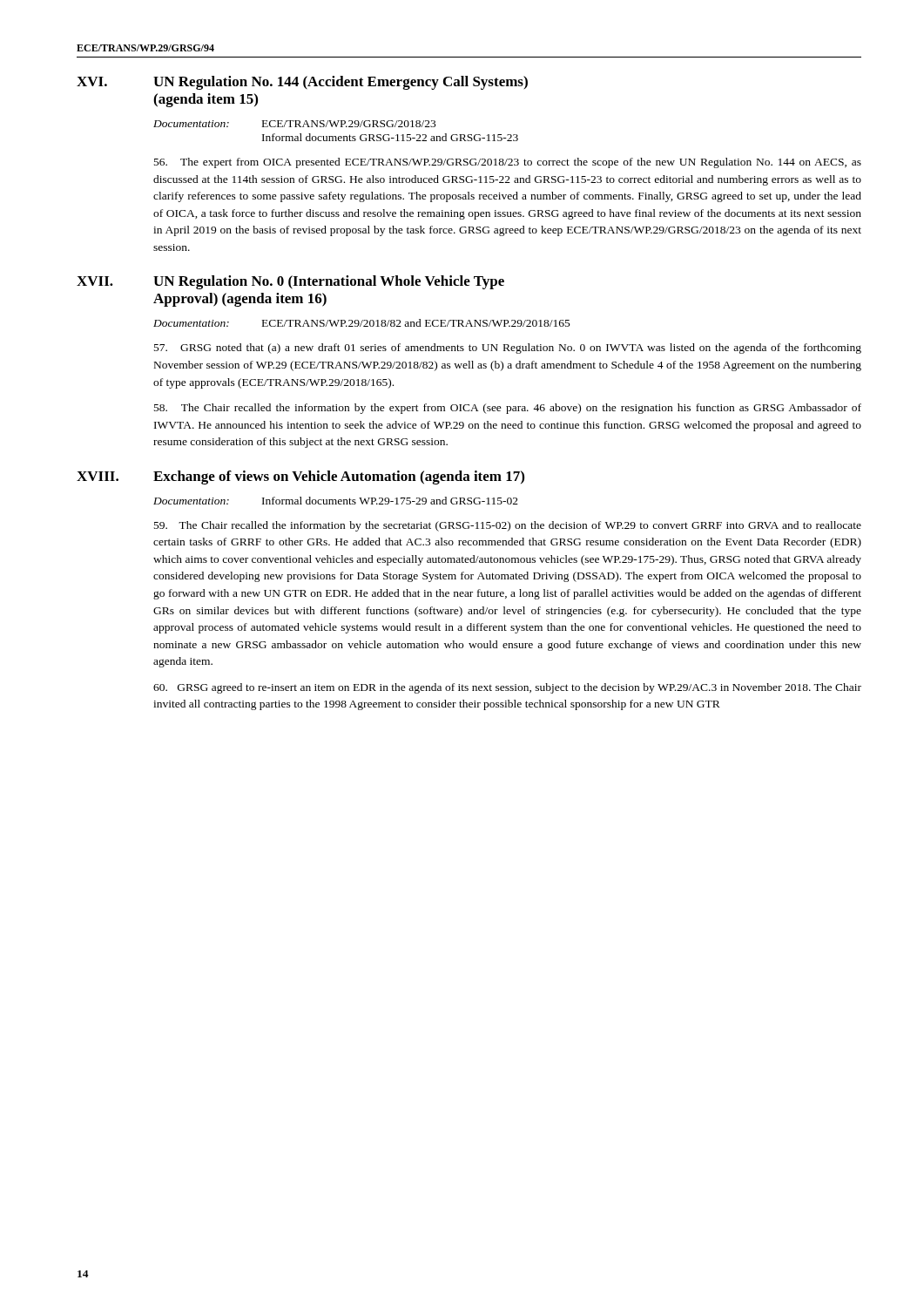Locate the text block starting "Documentation: ECE/TRANS/WP.29/2018/82 and ECE/TRANS/WP.29/2018/165"
The width and height of the screenshot is (924, 1307).
(507, 324)
